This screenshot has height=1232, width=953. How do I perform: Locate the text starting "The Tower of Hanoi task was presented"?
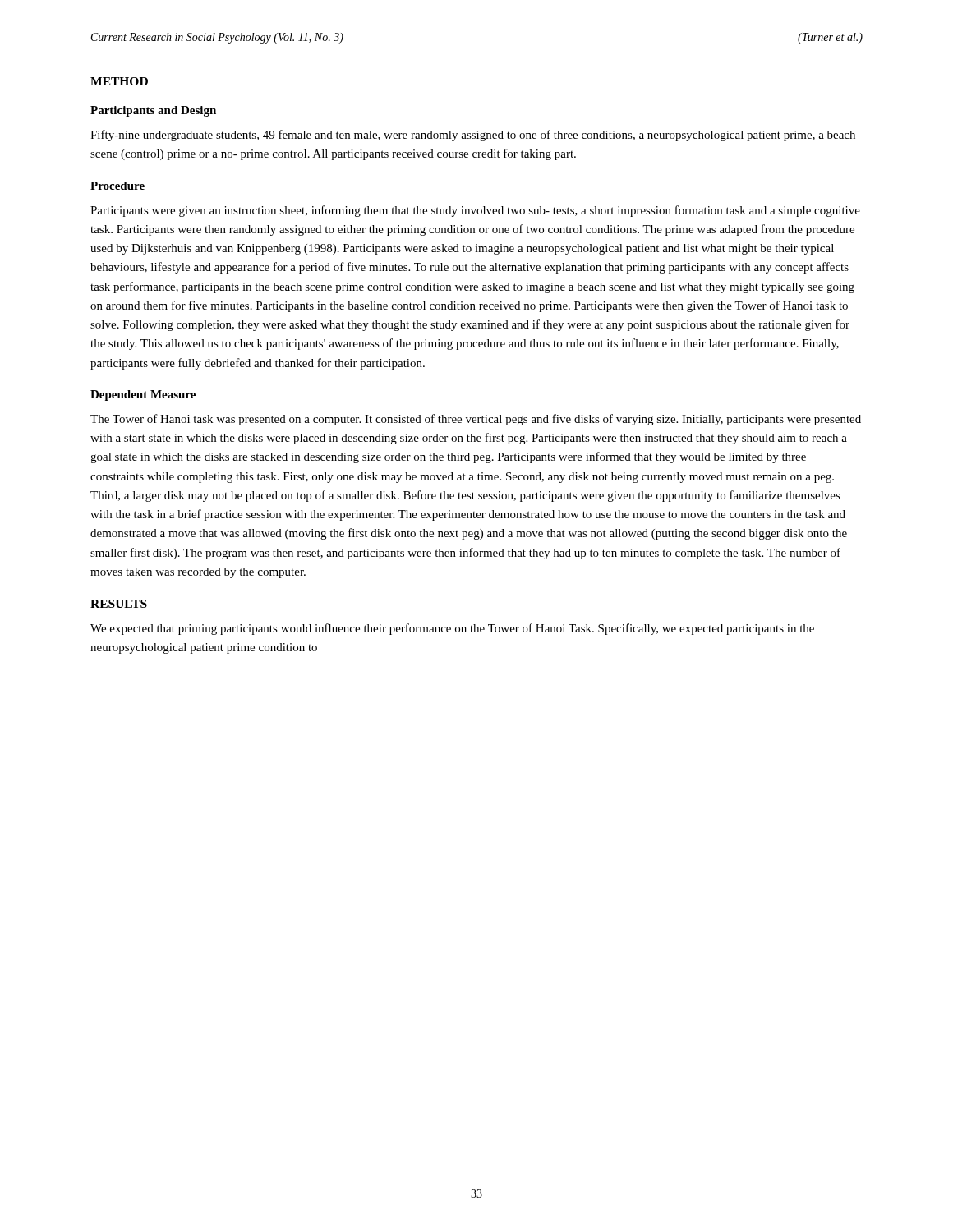[476, 495]
